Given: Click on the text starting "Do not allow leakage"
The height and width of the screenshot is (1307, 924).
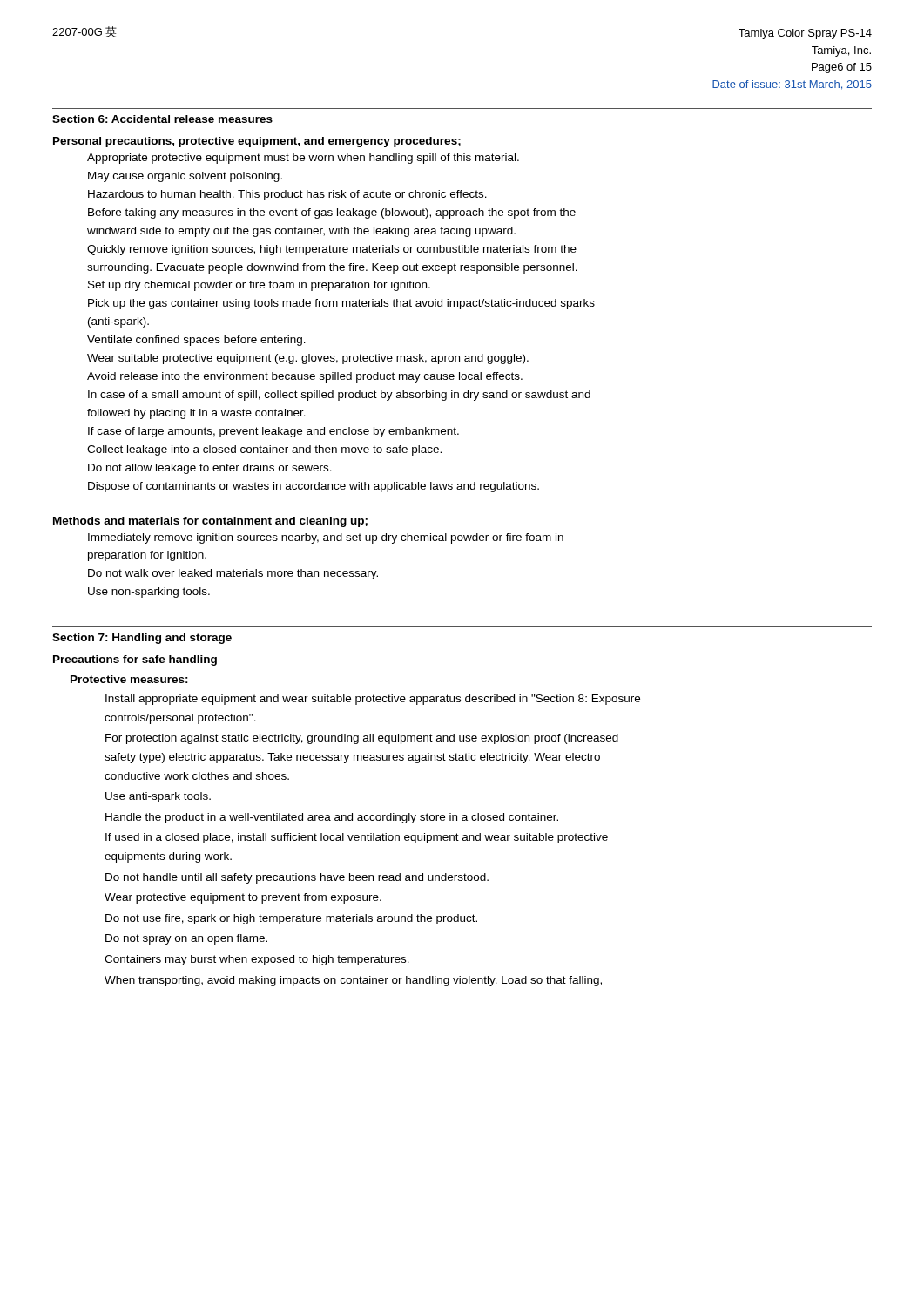Looking at the screenshot, I should (210, 467).
